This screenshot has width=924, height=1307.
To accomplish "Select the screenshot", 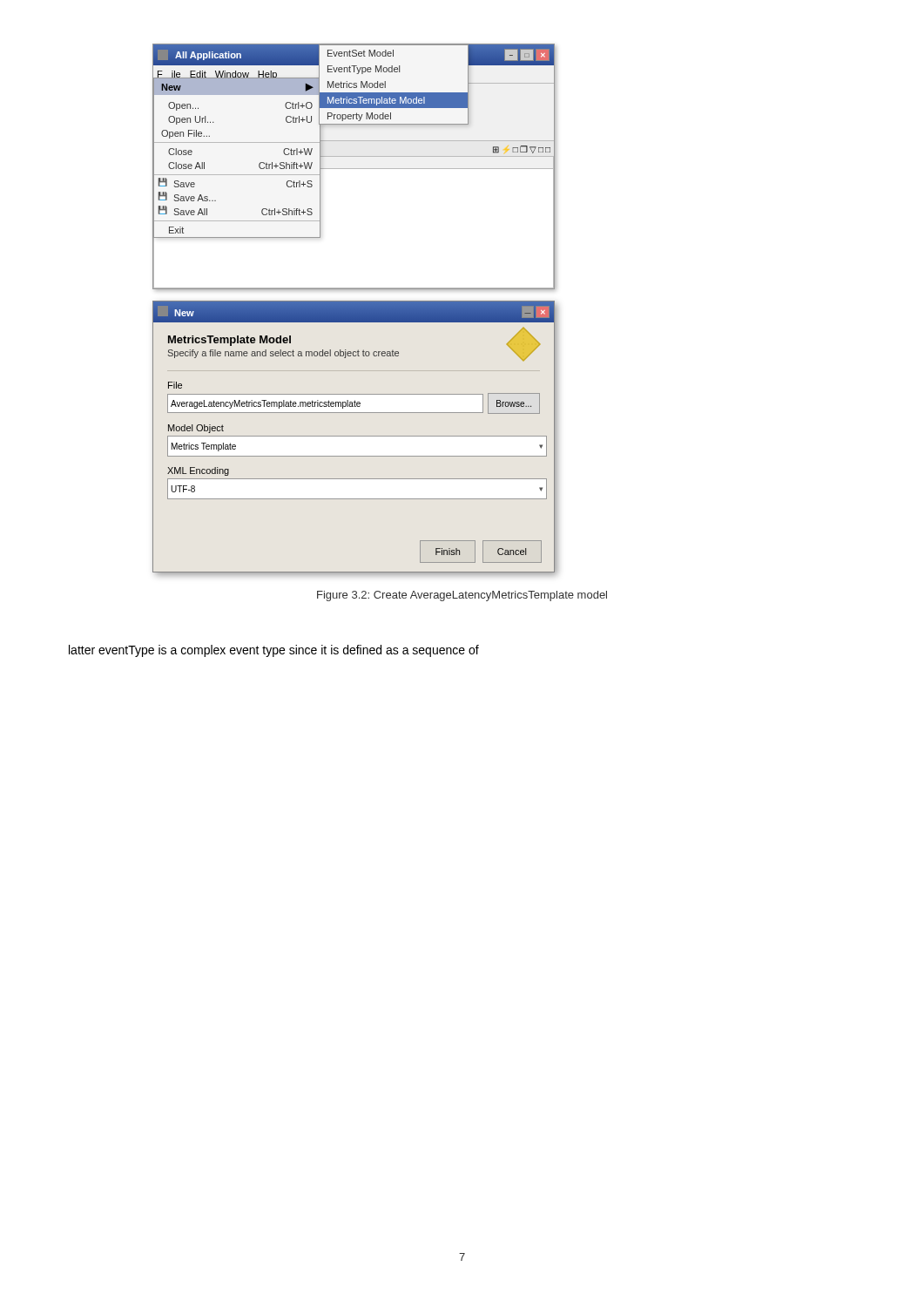I will (x=370, y=309).
